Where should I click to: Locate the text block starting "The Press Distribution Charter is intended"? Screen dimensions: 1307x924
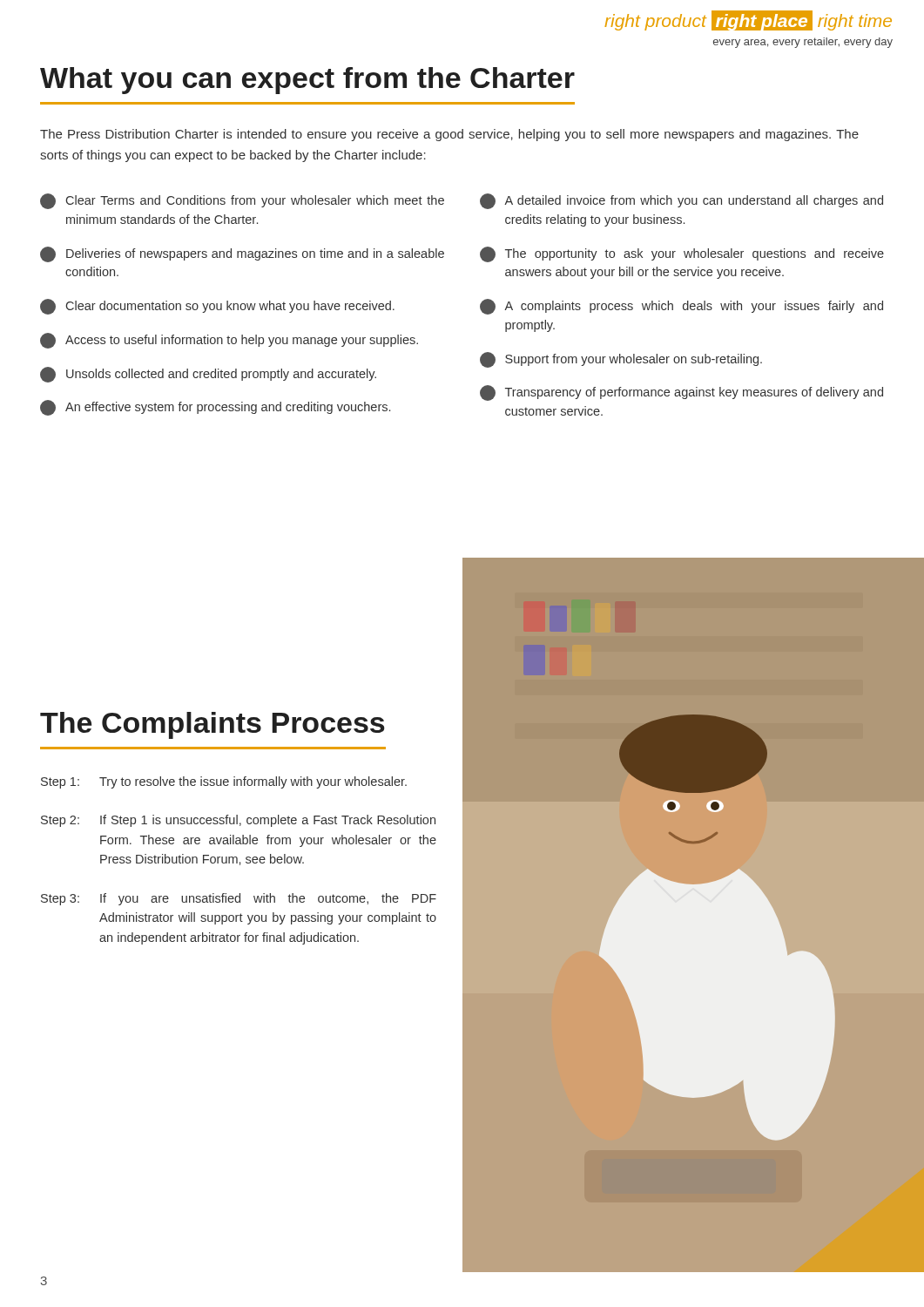(x=449, y=144)
